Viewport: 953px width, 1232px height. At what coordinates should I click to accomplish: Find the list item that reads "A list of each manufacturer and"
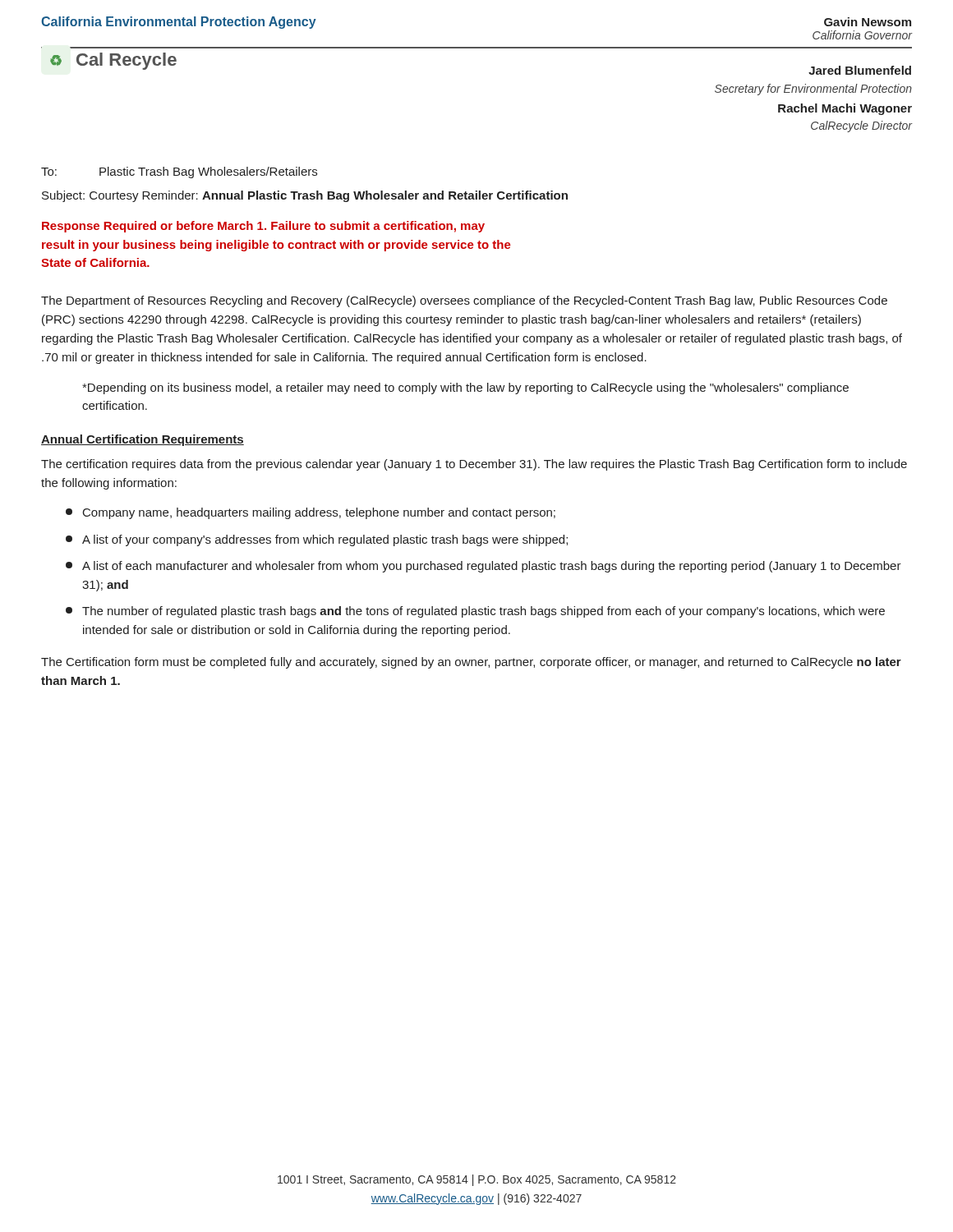click(489, 575)
